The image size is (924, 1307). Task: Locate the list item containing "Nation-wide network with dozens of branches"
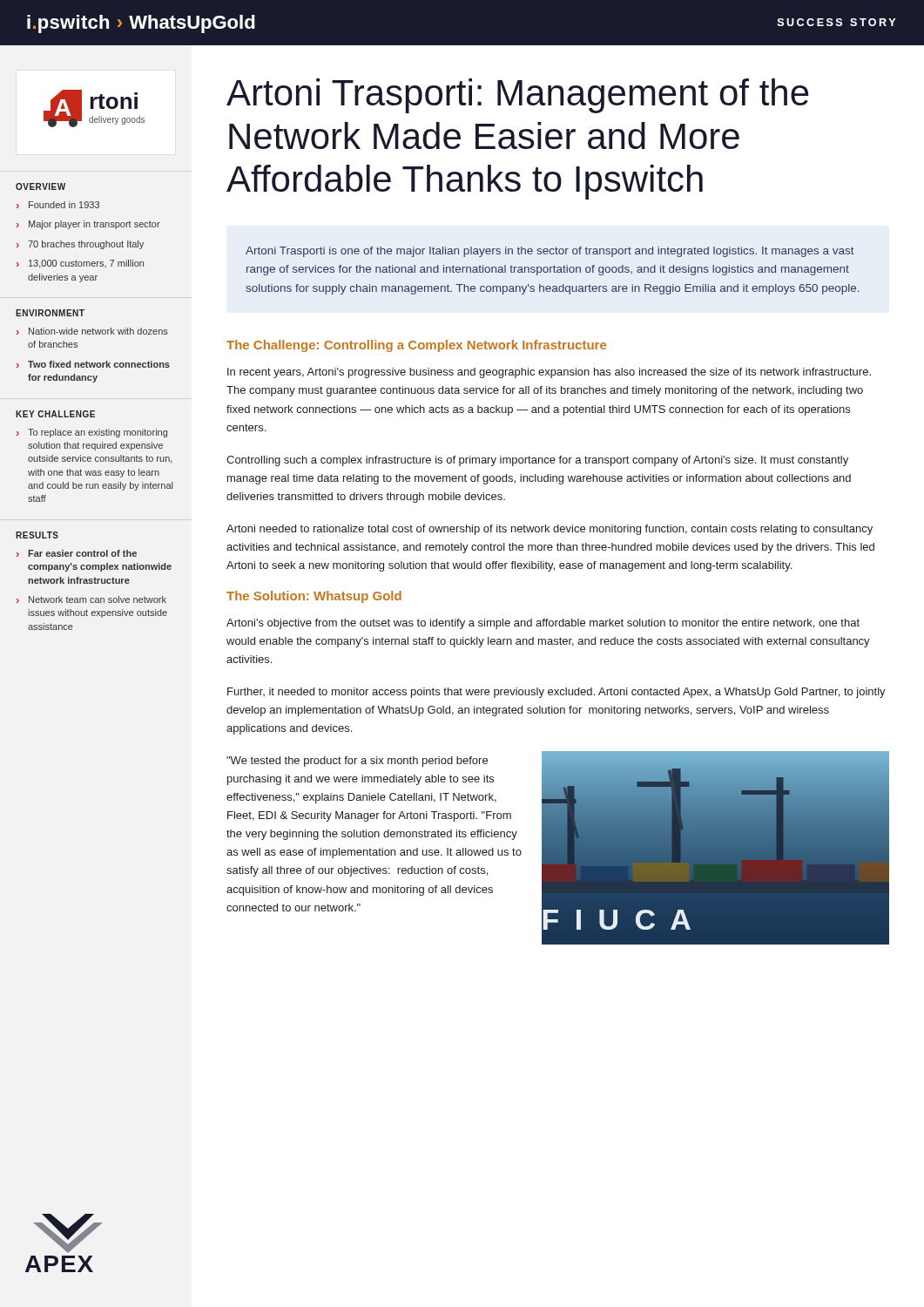click(x=98, y=338)
